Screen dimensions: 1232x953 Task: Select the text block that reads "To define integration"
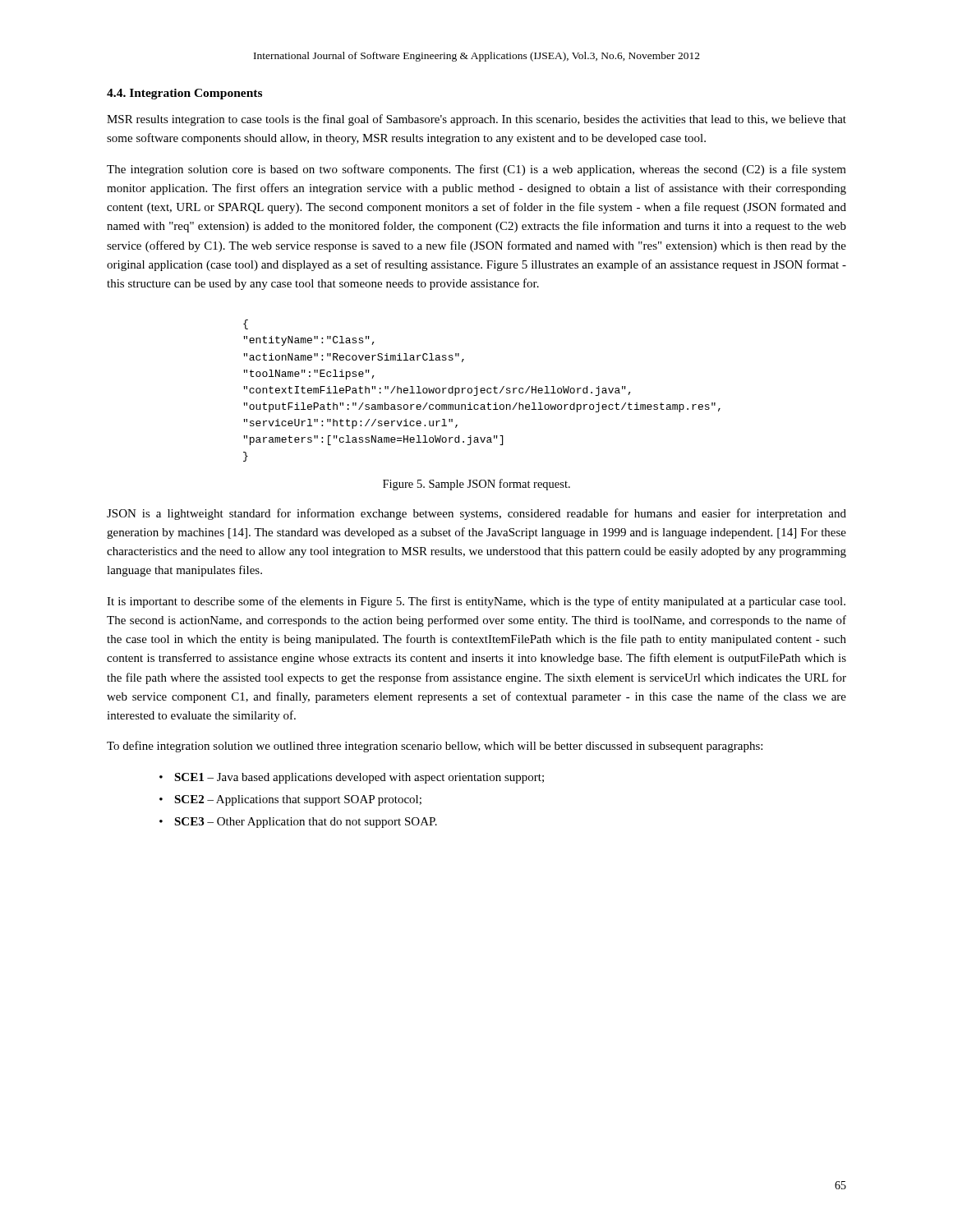[476, 747]
